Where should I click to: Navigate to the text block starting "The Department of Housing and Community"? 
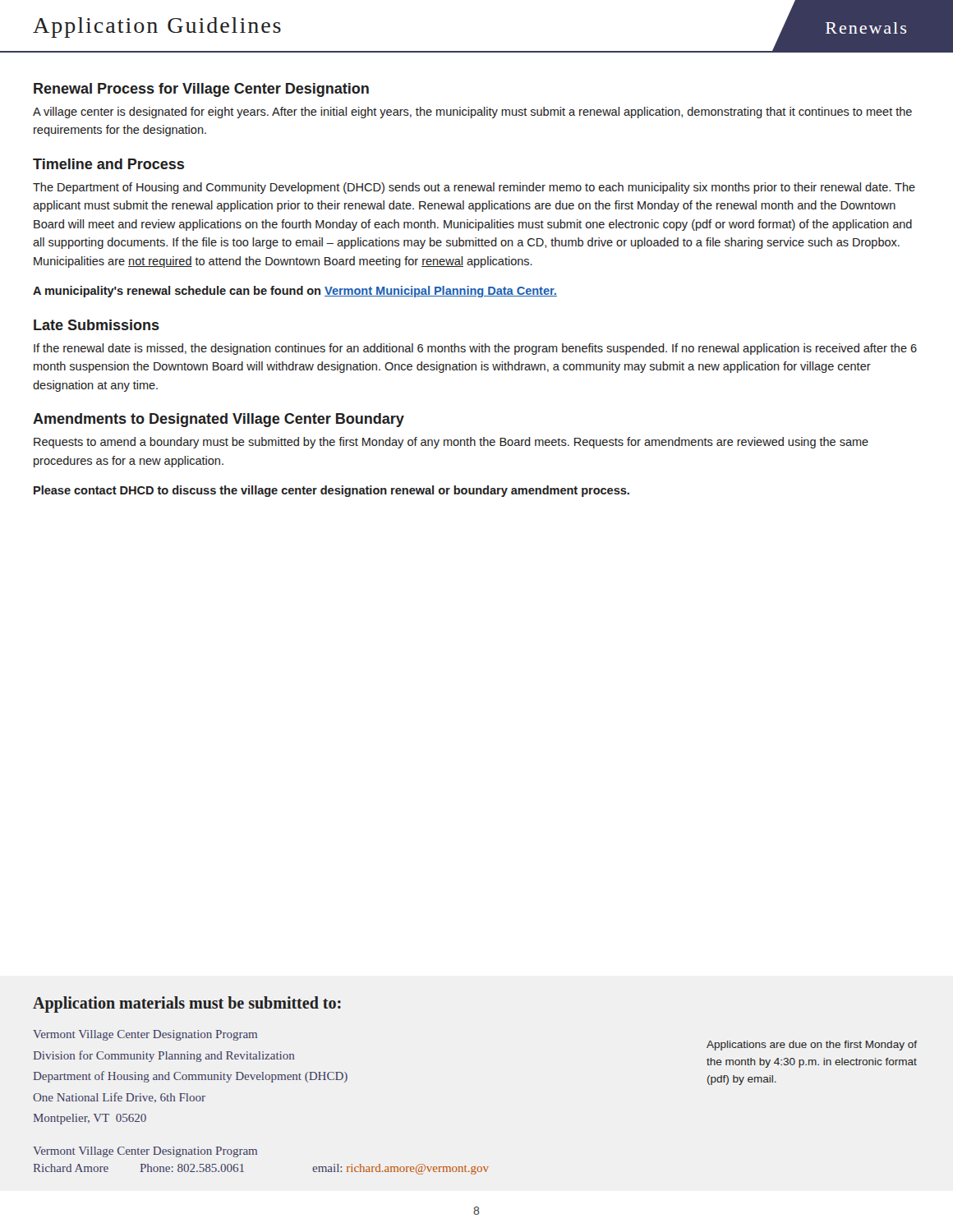pyautogui.click(x=474, y=224)
